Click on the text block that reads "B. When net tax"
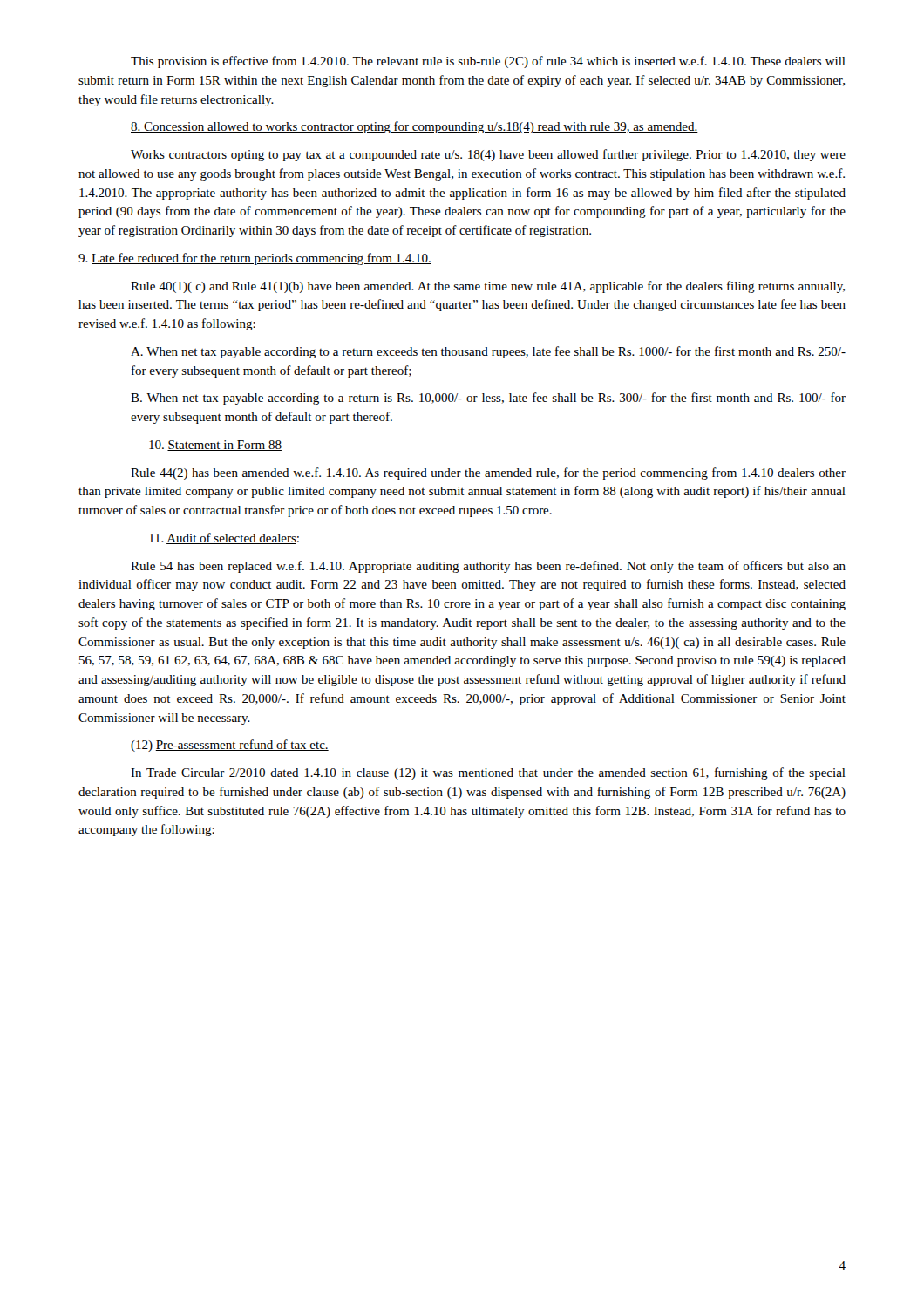924x1308 pixels. tap(488, 408)
